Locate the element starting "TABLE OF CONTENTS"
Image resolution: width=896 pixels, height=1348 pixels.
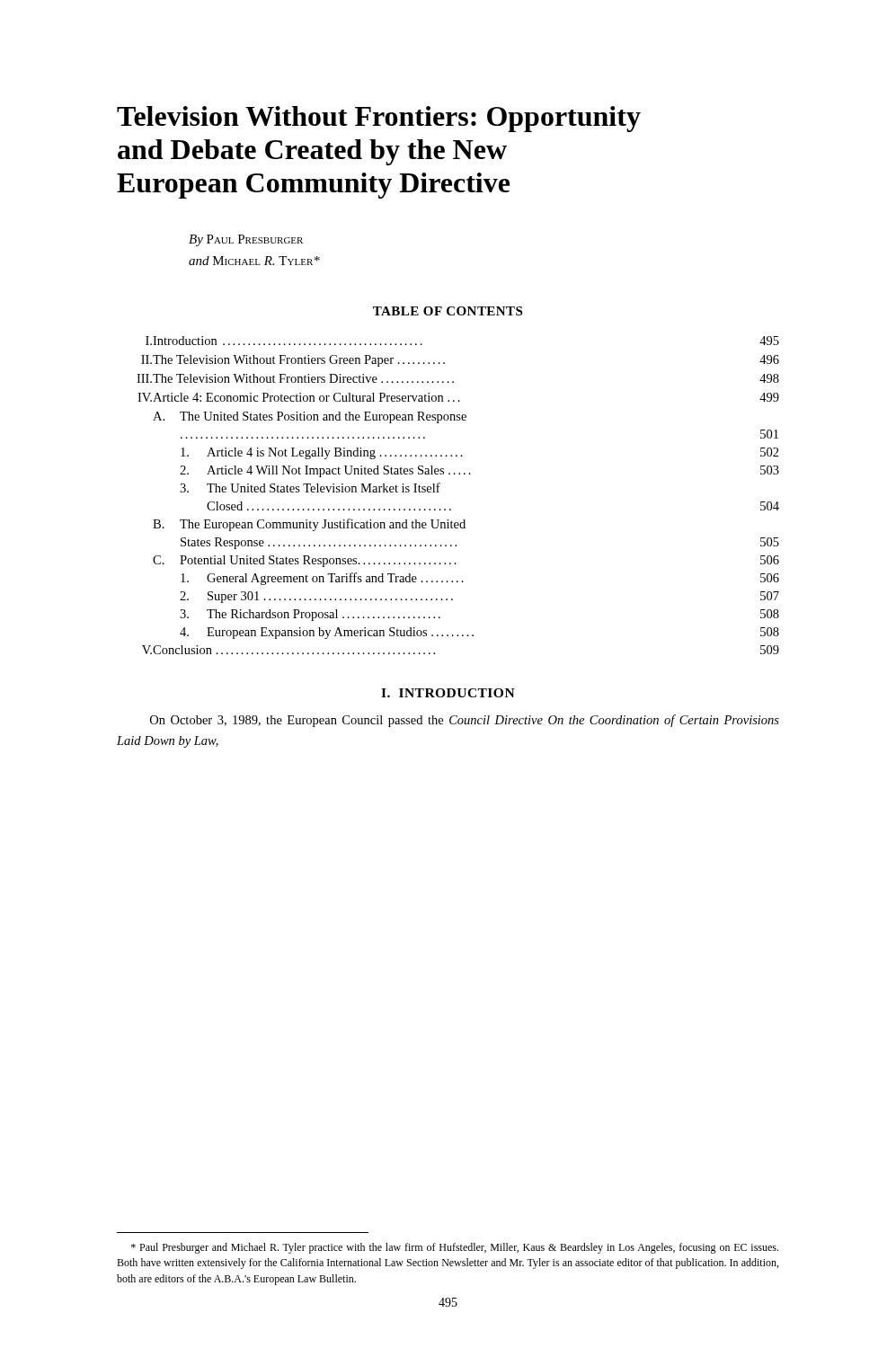(448, 311)
